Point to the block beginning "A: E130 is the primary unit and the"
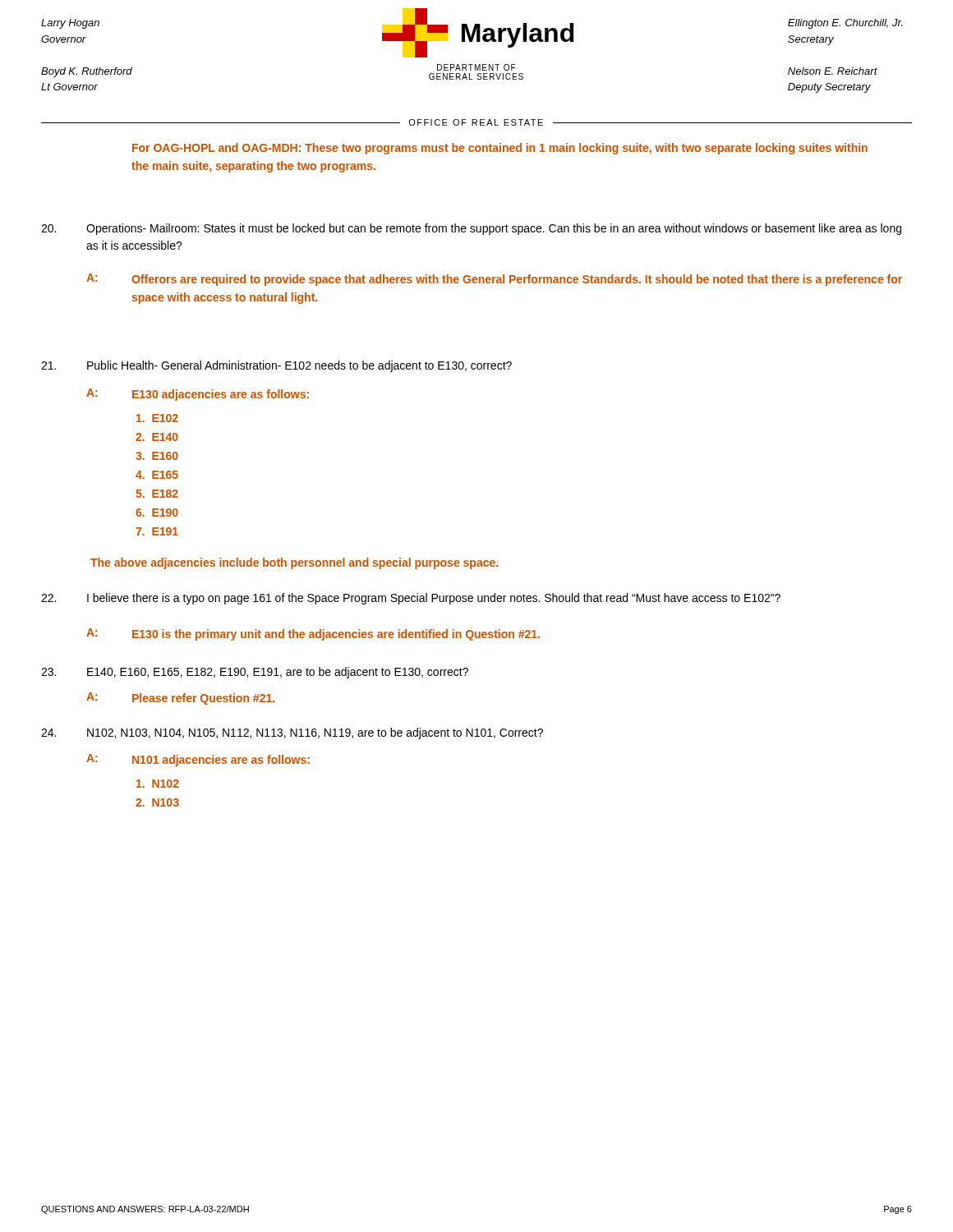Viewport: 953px width, 1232px height. [x=499, y=635]
